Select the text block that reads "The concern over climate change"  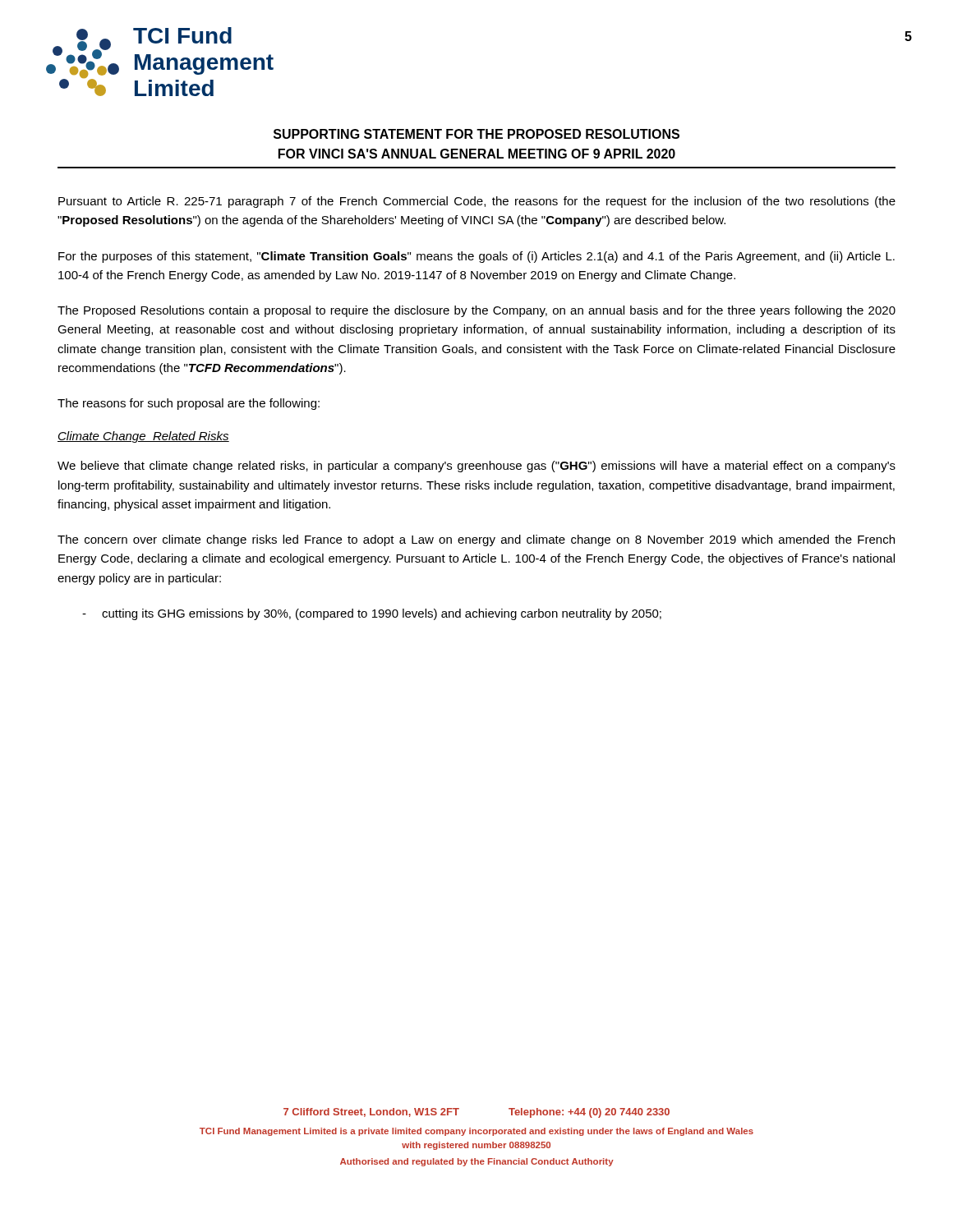(476, 558)
